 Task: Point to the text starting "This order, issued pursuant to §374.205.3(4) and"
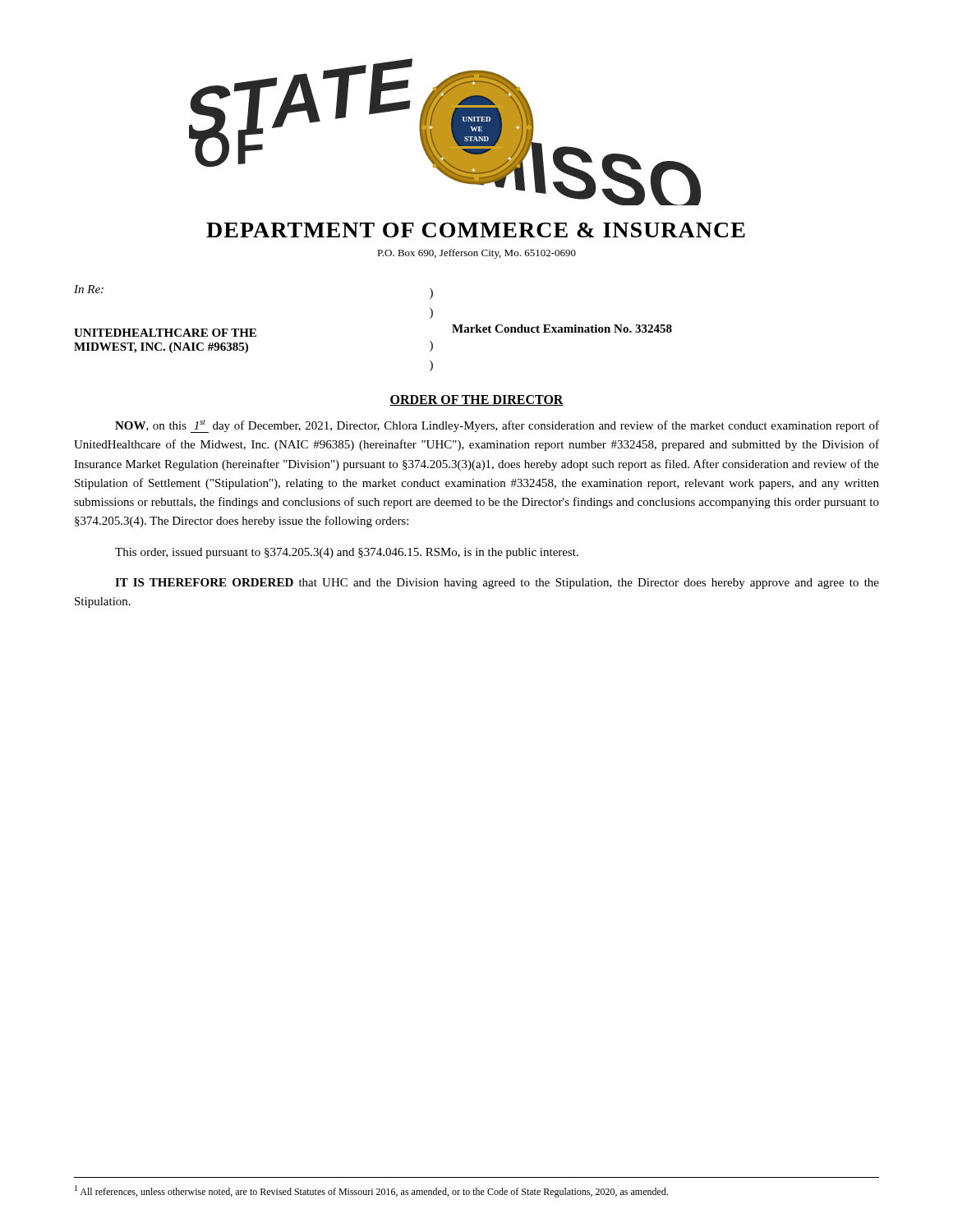point(347,552)
